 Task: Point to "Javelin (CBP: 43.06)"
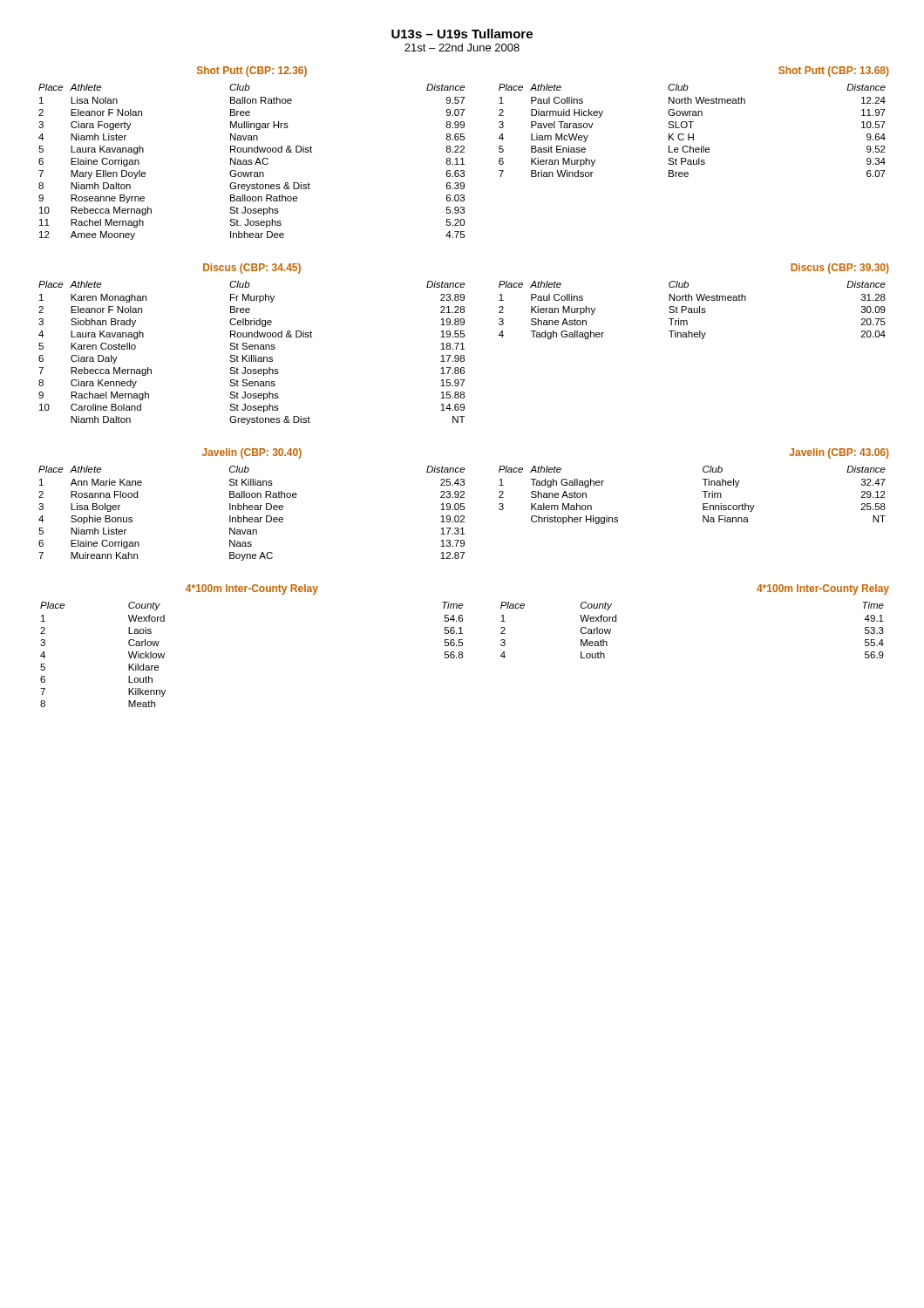[x=839, y=453]
